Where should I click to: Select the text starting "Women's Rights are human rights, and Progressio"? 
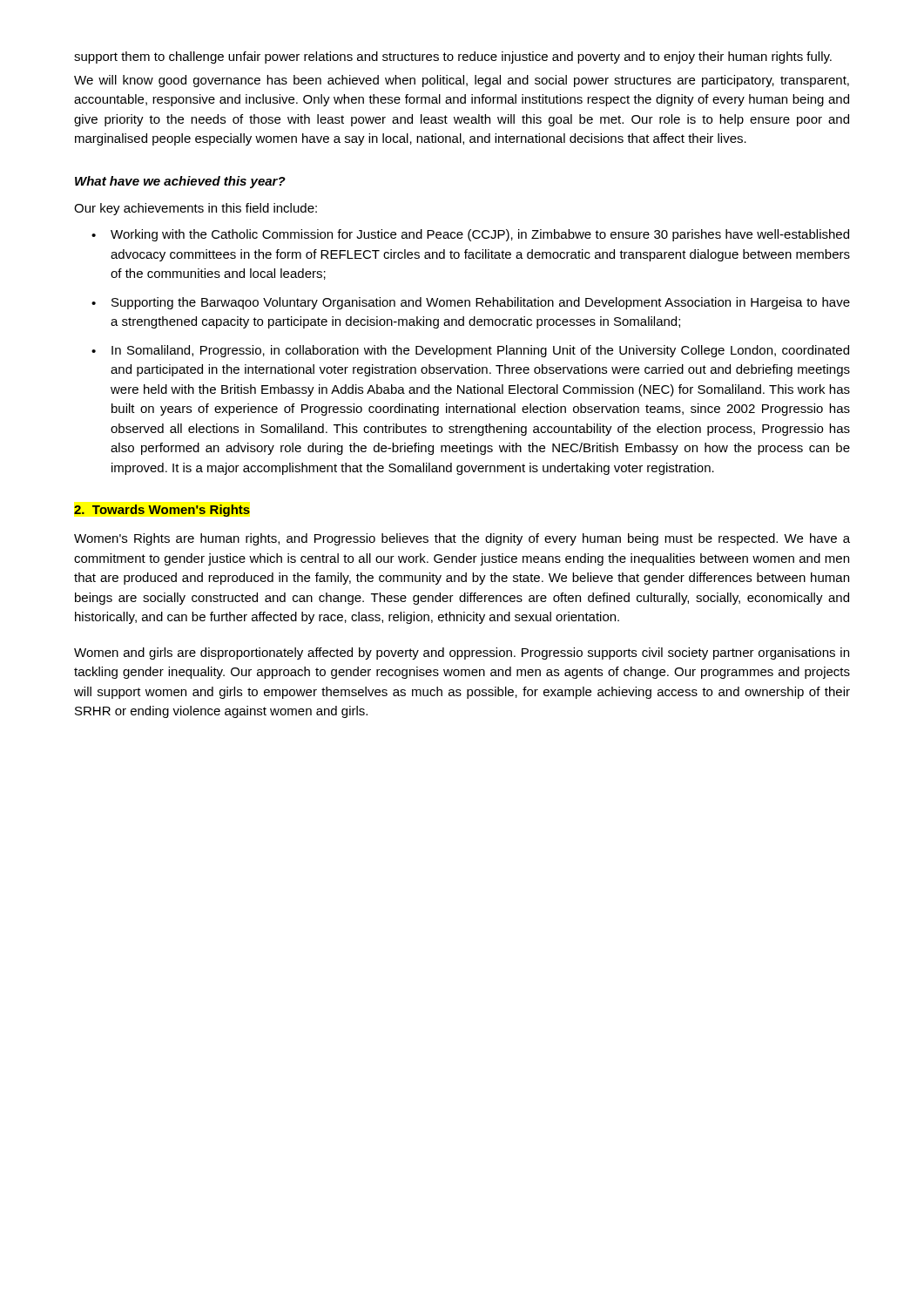462,577
